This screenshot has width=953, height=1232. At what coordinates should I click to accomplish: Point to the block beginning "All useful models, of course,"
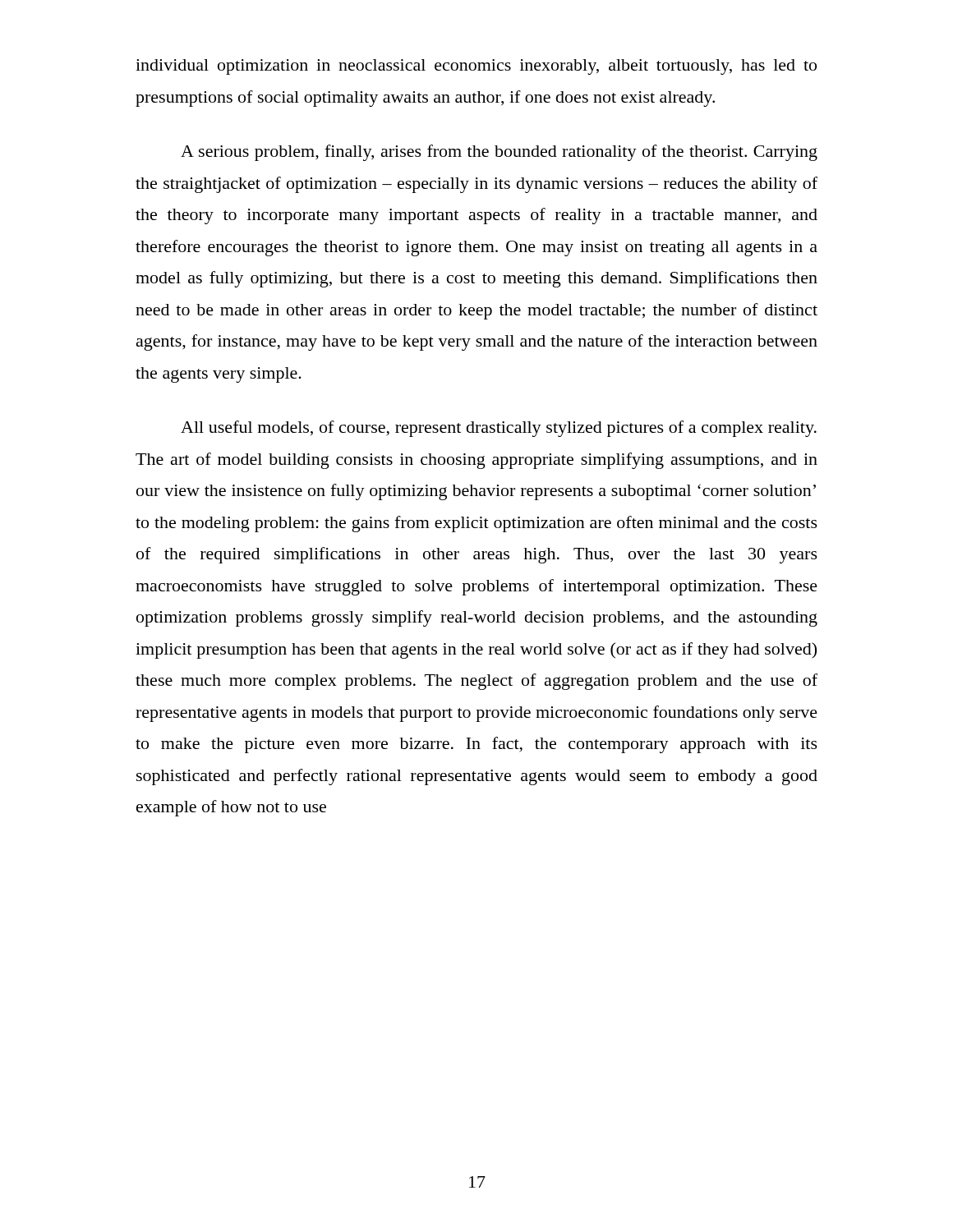476,616
